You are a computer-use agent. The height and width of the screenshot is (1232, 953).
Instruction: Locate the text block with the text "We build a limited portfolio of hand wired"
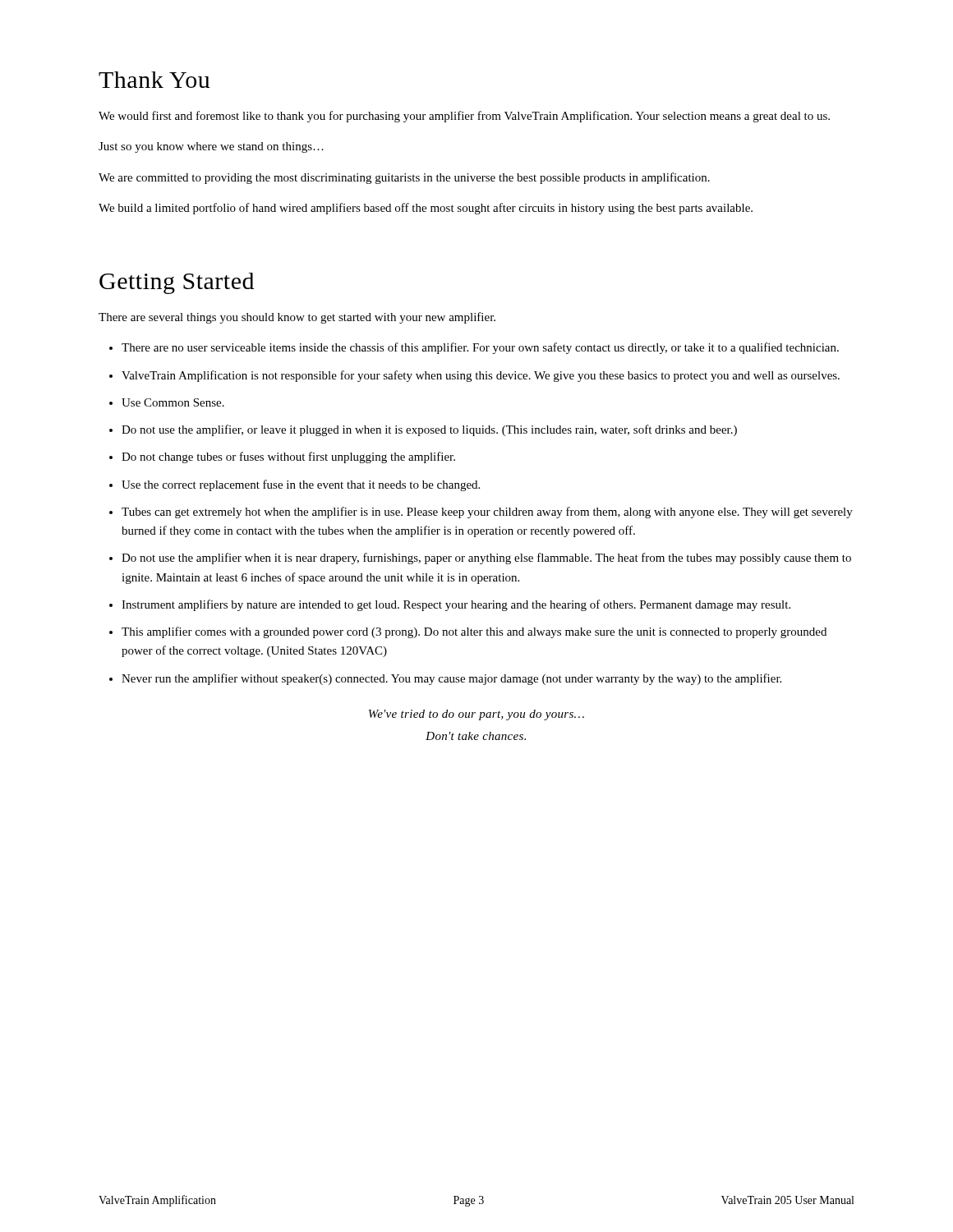pos(476,208)
